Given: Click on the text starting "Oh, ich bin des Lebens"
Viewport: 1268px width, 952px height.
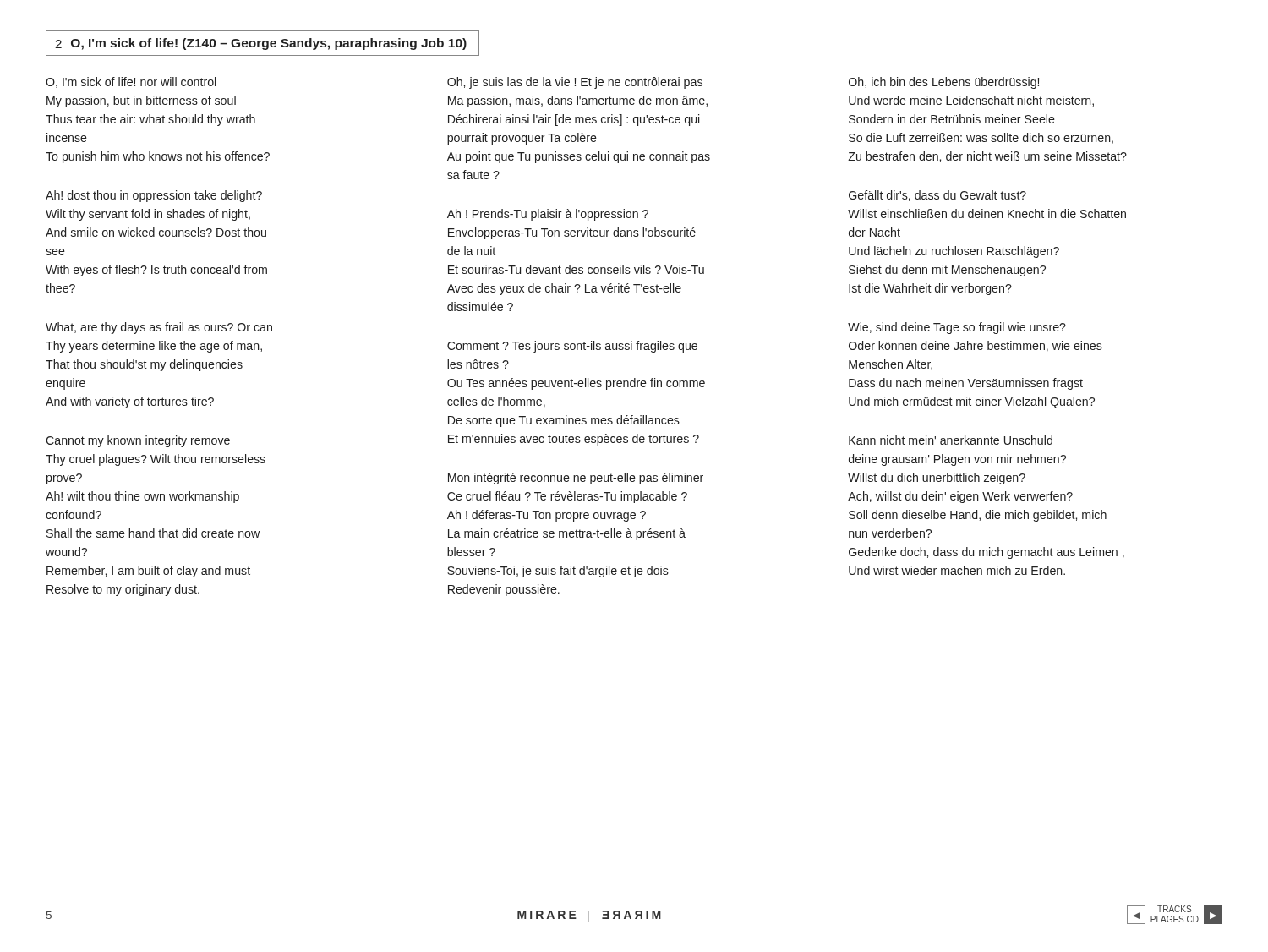Looking at the screenshot, I should [1035, 119].
